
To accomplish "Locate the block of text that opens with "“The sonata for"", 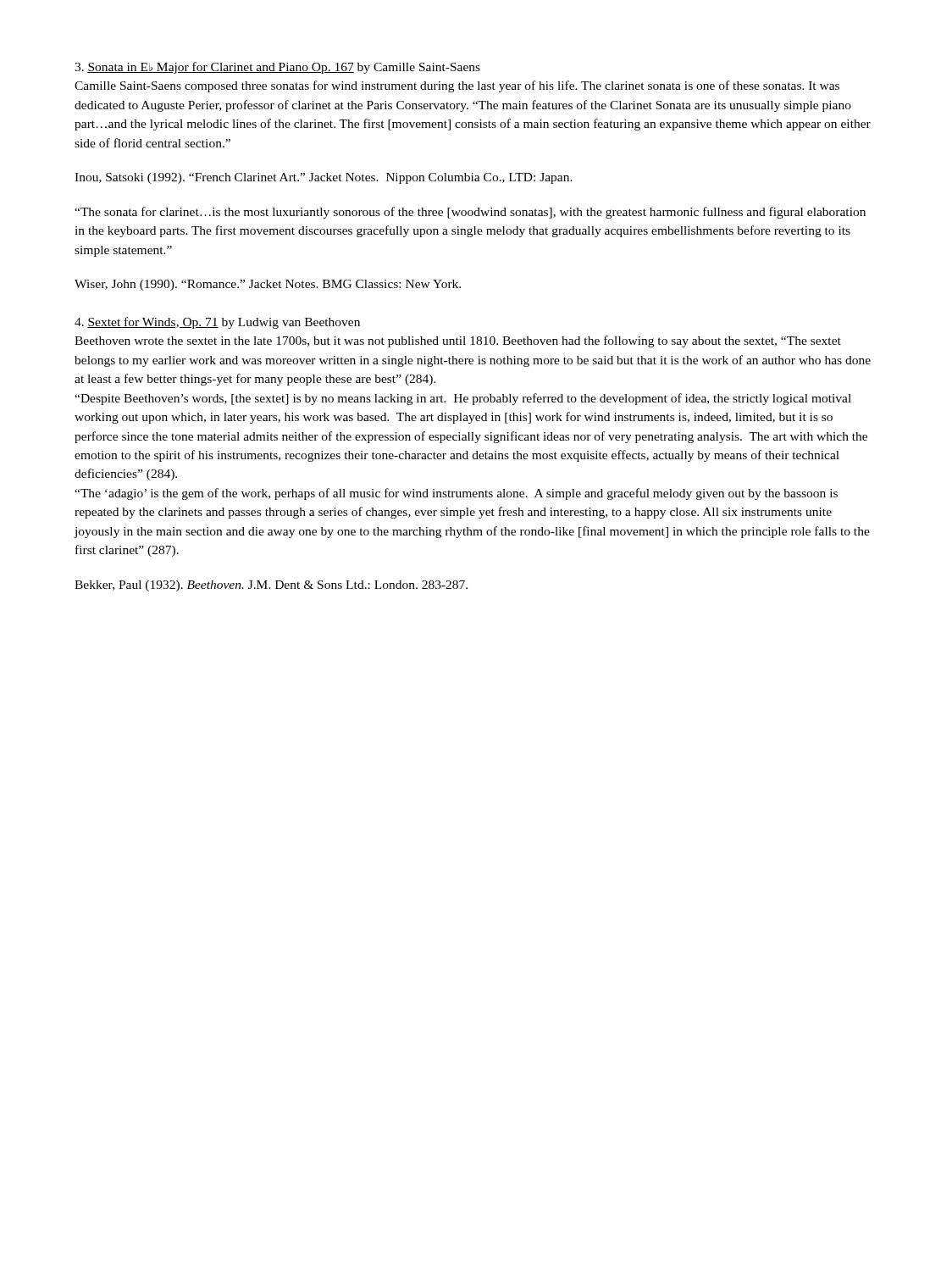I will pyautogui.click(x=470, y=230).
